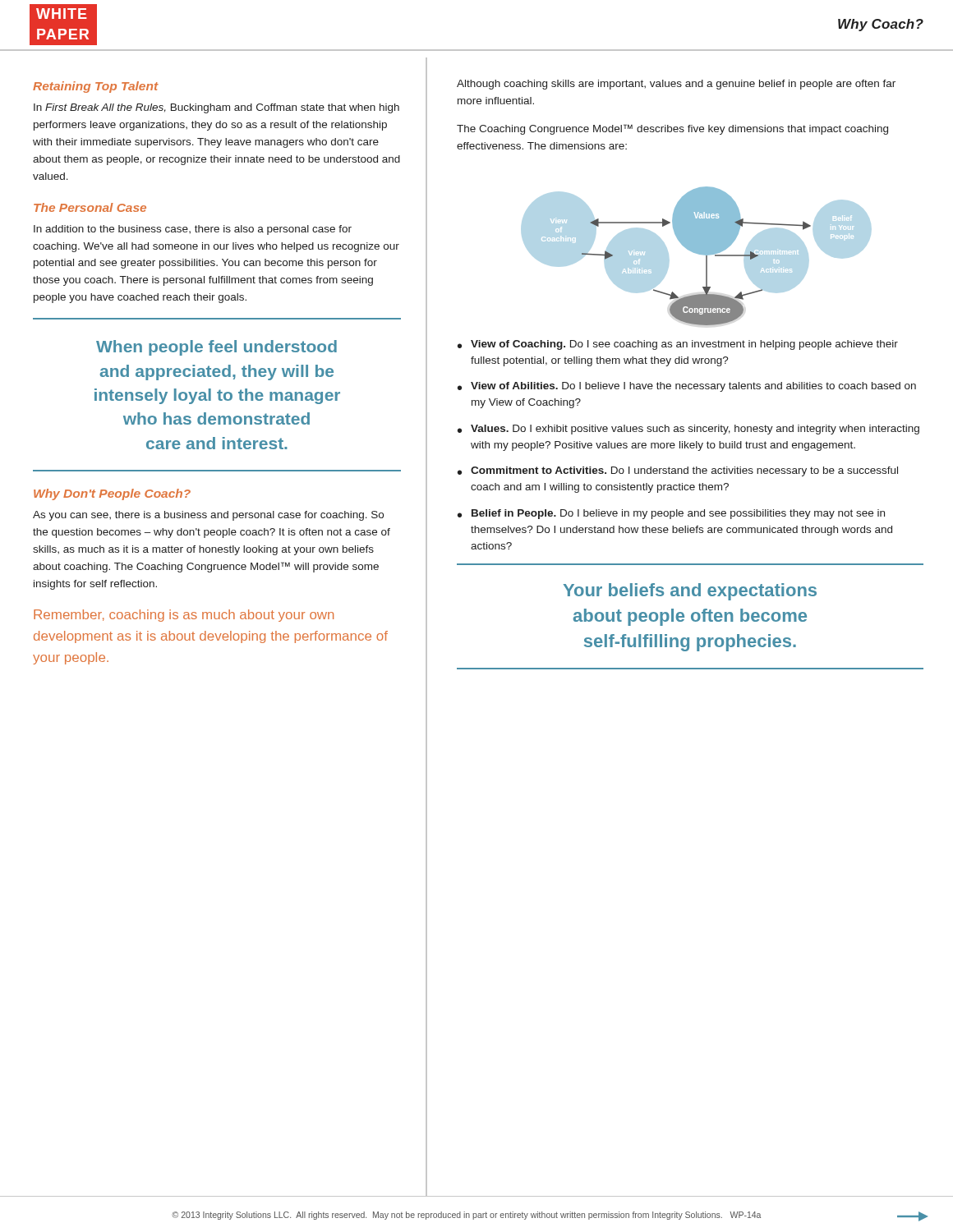Locate the element starting "When people feel understoodand appreciated, they will"
This screenshot has width=953, height=1232.
pyautogui.click(x=217, y=395)
